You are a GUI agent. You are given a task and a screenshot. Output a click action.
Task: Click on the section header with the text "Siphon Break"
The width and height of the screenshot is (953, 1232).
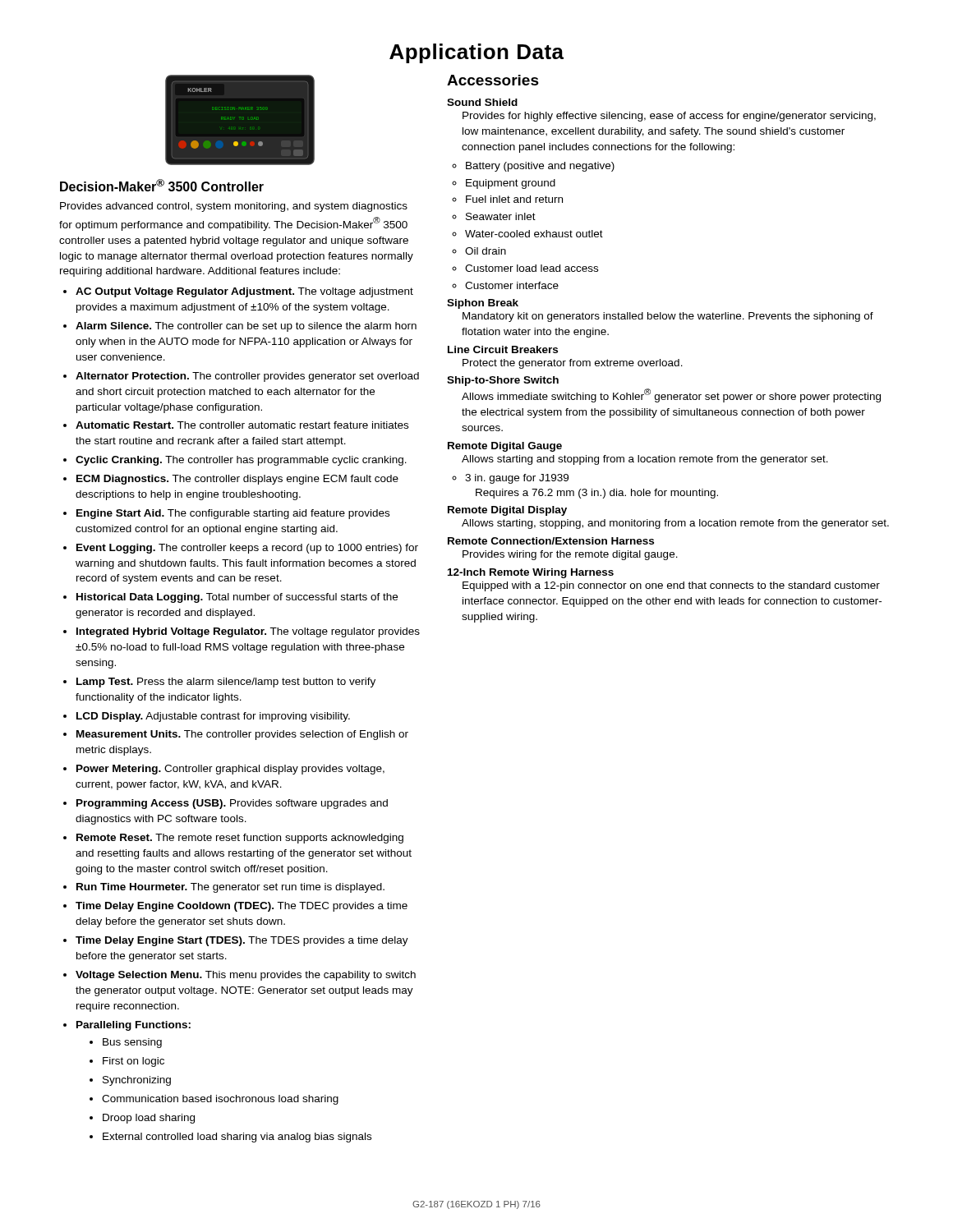click(483, 302)
